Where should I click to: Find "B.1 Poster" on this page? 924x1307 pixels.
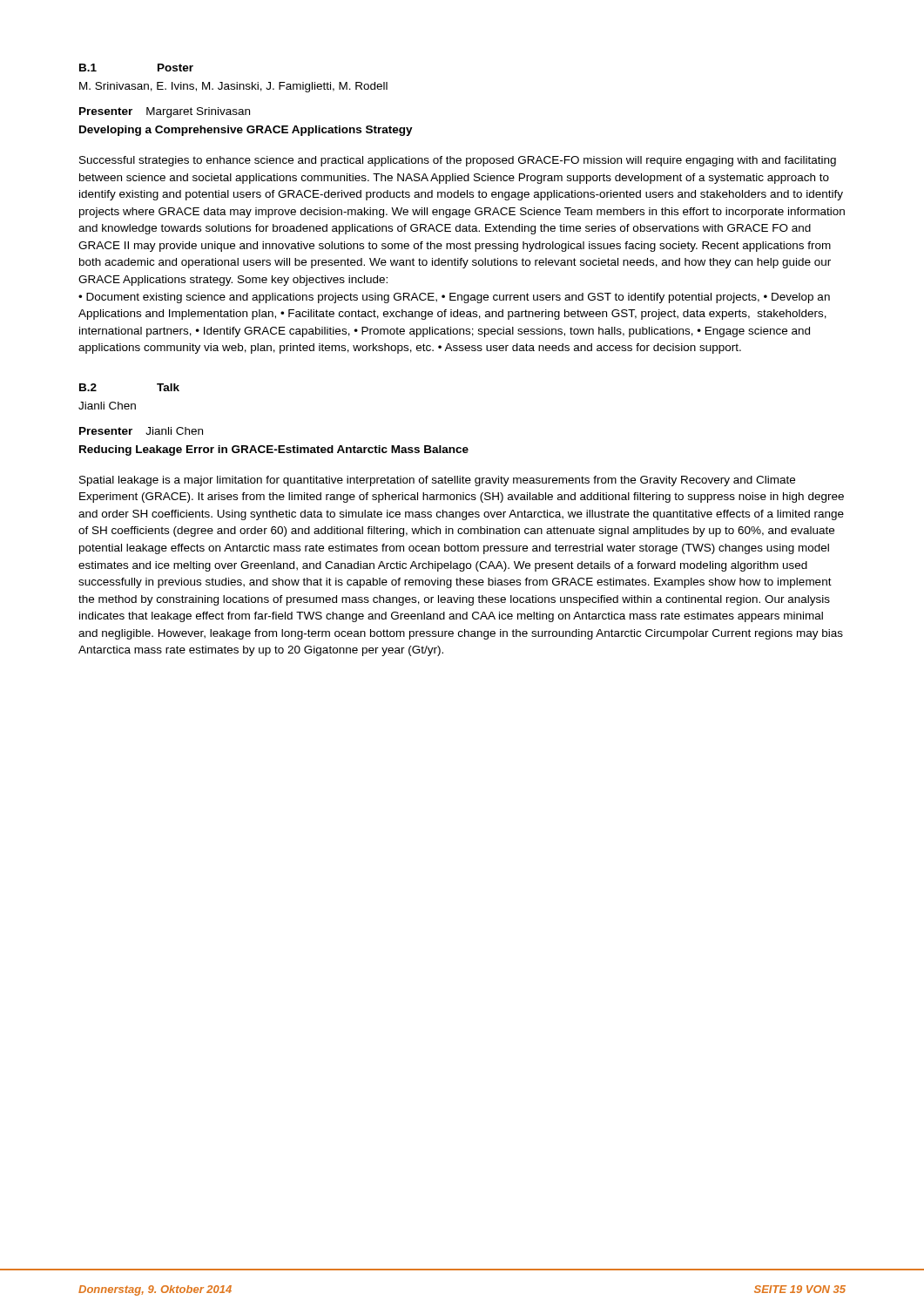[x=82, y=68]
